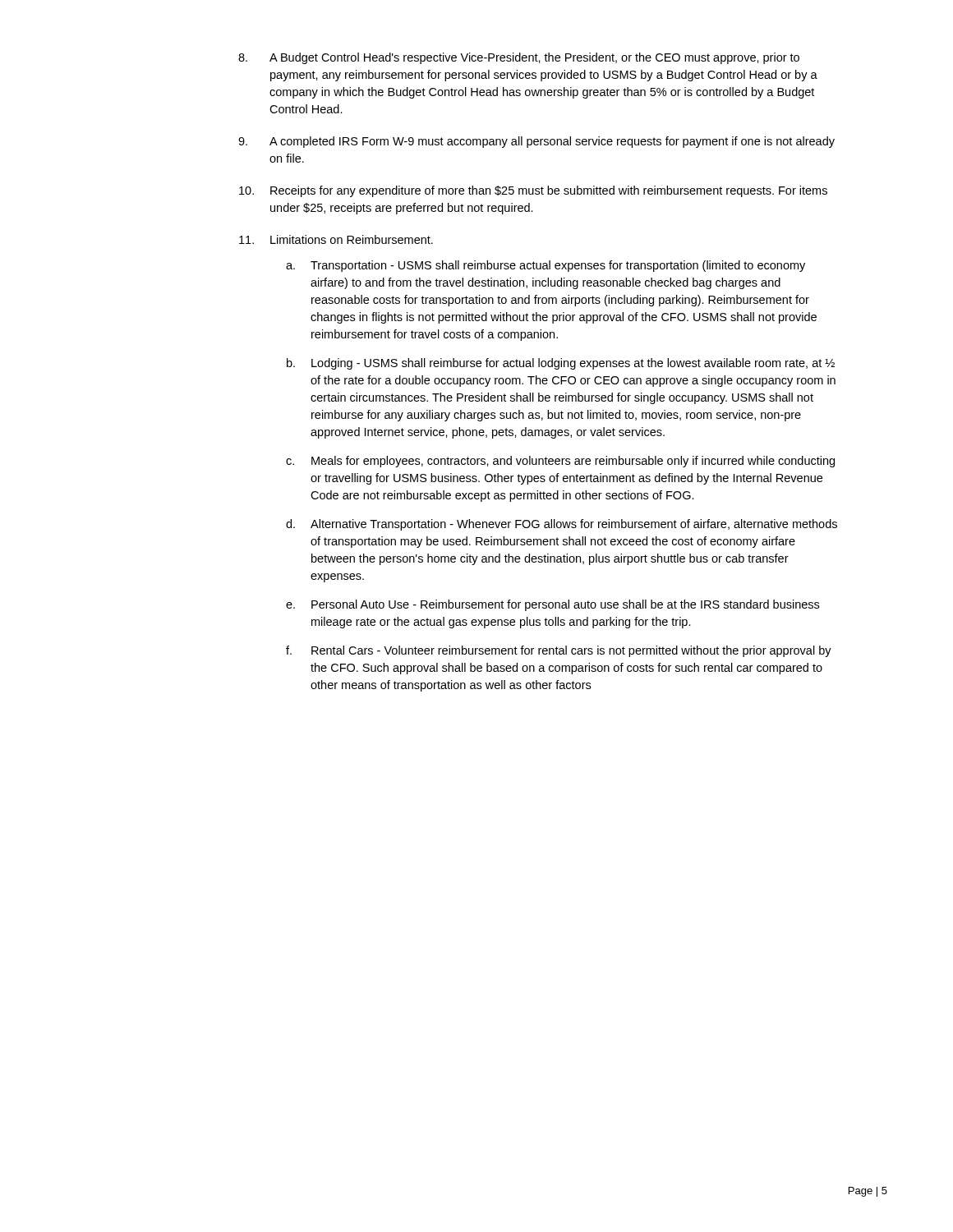The width and height of the screenshot is (953, 1232).
Task: Navigate to the text block starting "f. Rental Cars - Volunteer reimbursement for rental"
Action: tap(562, 669)
